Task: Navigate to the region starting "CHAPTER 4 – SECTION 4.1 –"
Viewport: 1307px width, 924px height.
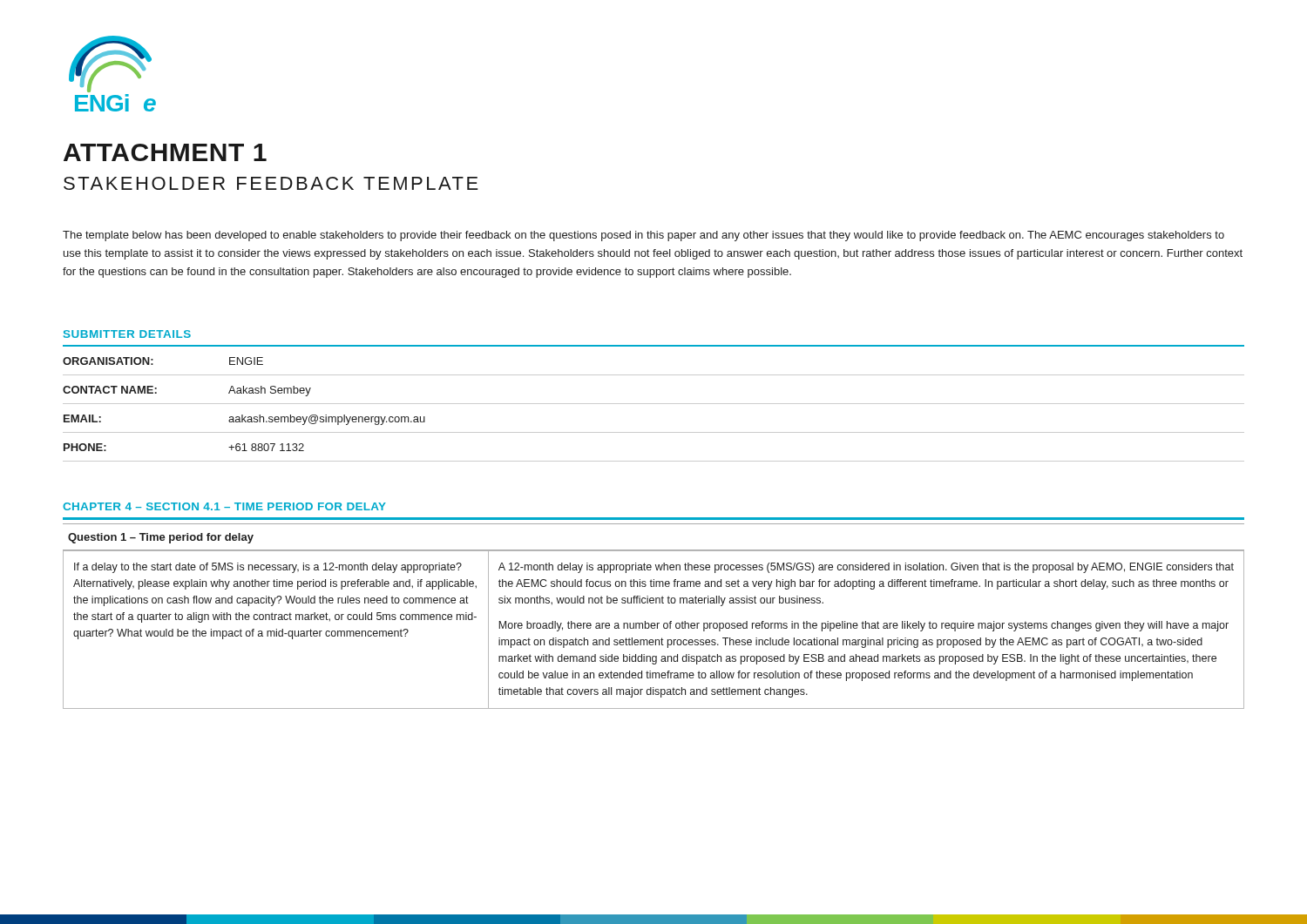Action: coord(225,506)
